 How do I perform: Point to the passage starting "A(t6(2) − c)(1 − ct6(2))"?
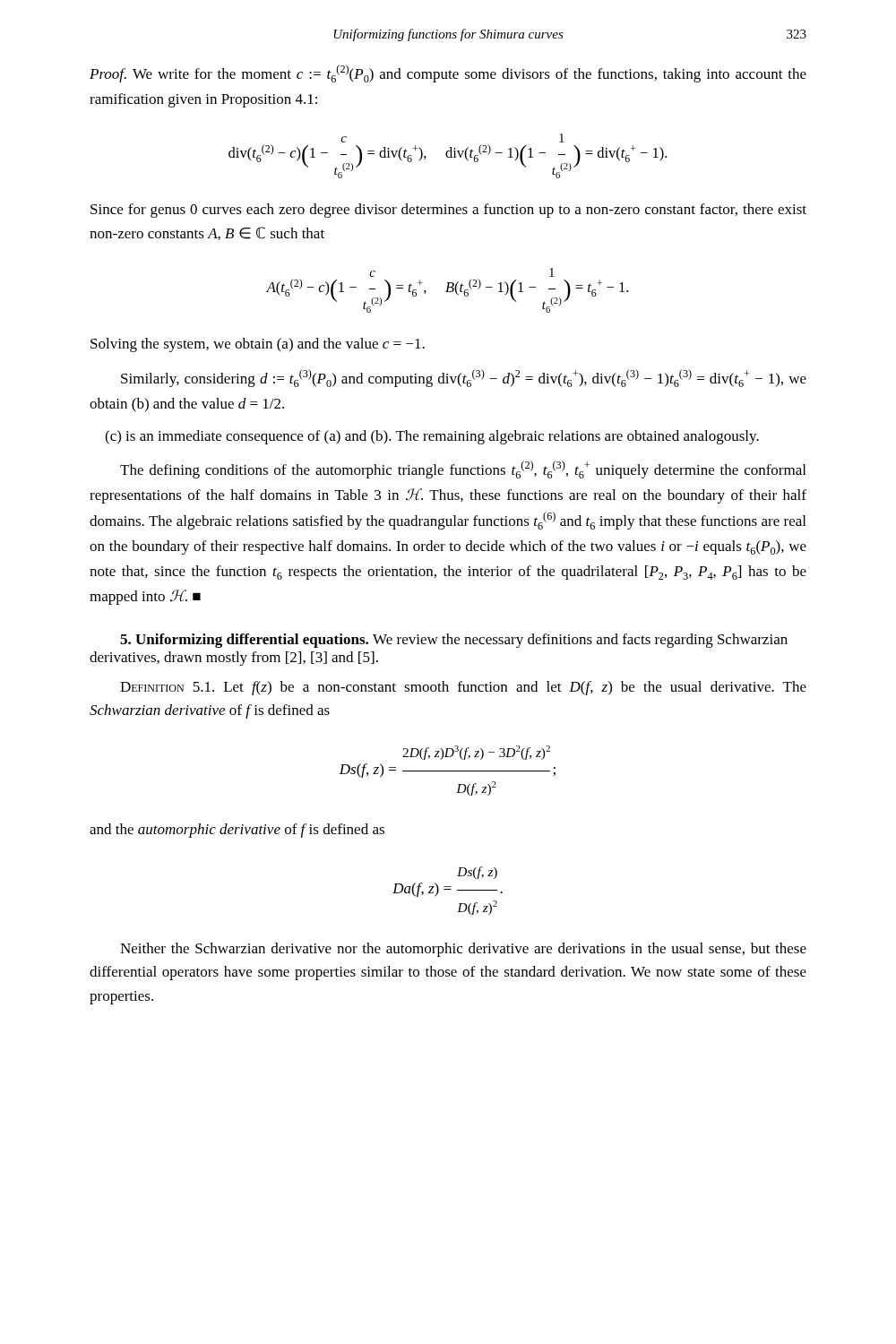click(448, 289)
